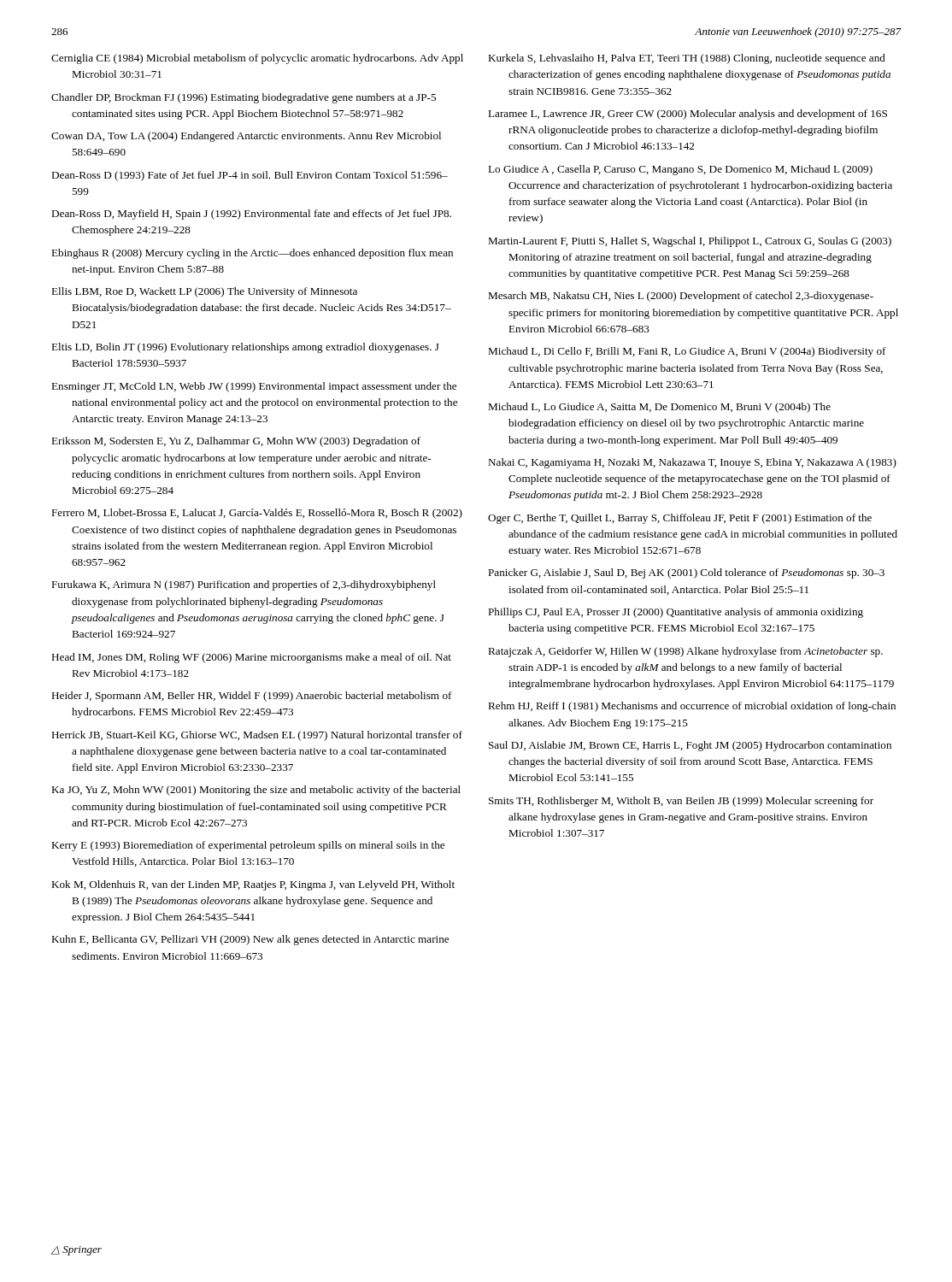Point to the region starting "Michaud L, Lo Giudice A, Saitta"
Image resolution: width=952 pixels, height=1282 pixels.
pos(676,423)
